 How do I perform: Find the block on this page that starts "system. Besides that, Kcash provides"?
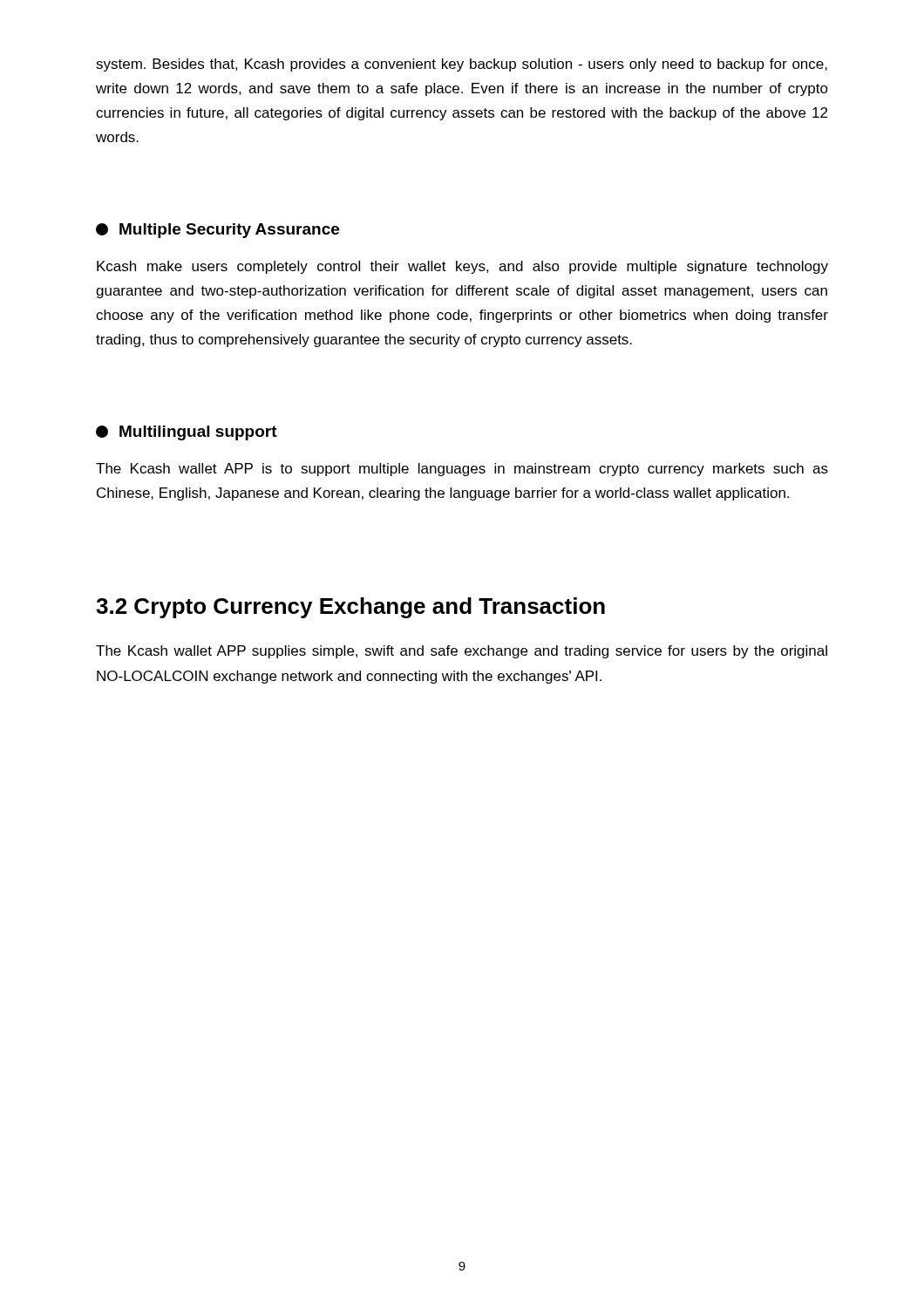coord(462,101)
